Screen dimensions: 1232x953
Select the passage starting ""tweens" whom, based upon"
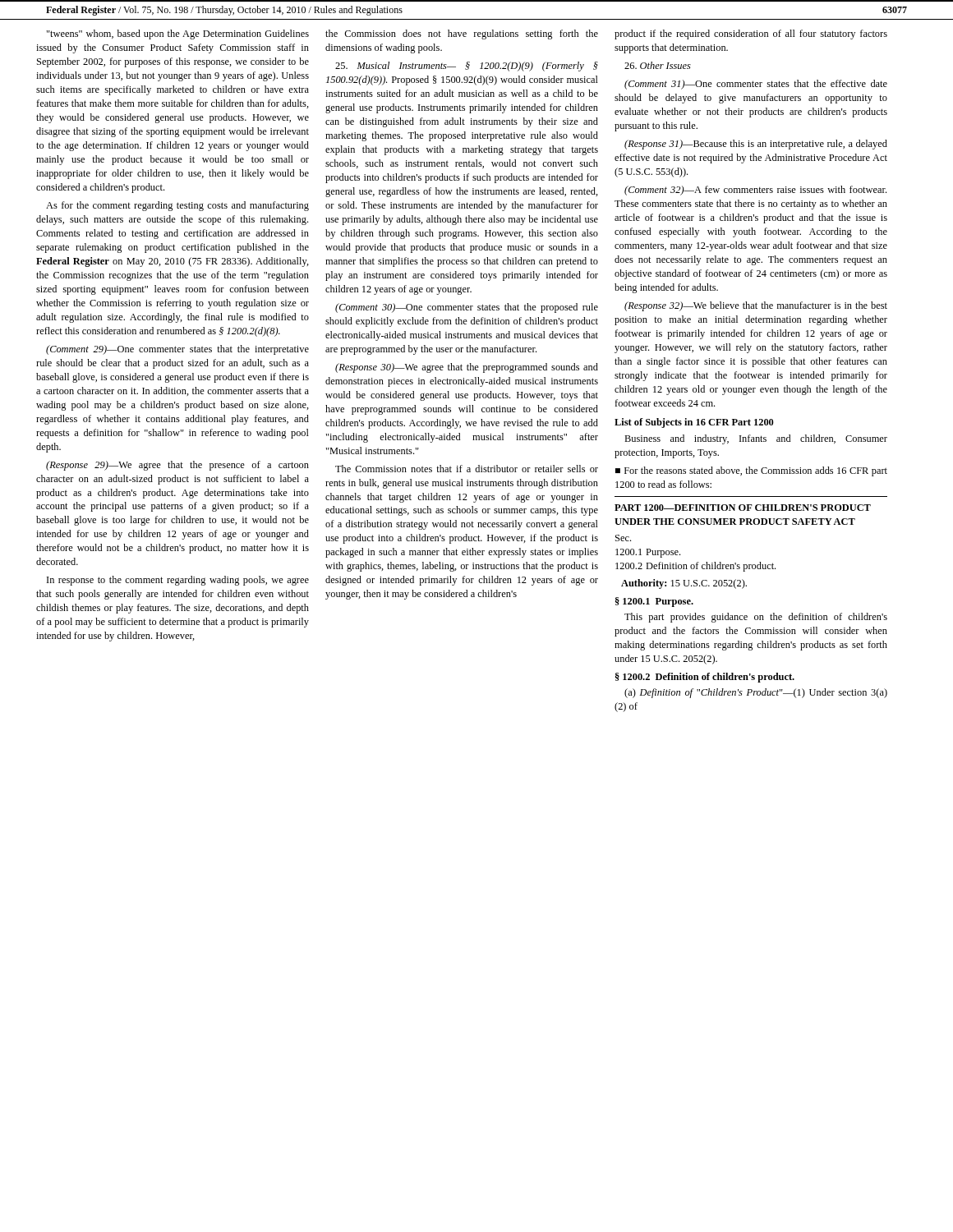(x=172, y=335)
